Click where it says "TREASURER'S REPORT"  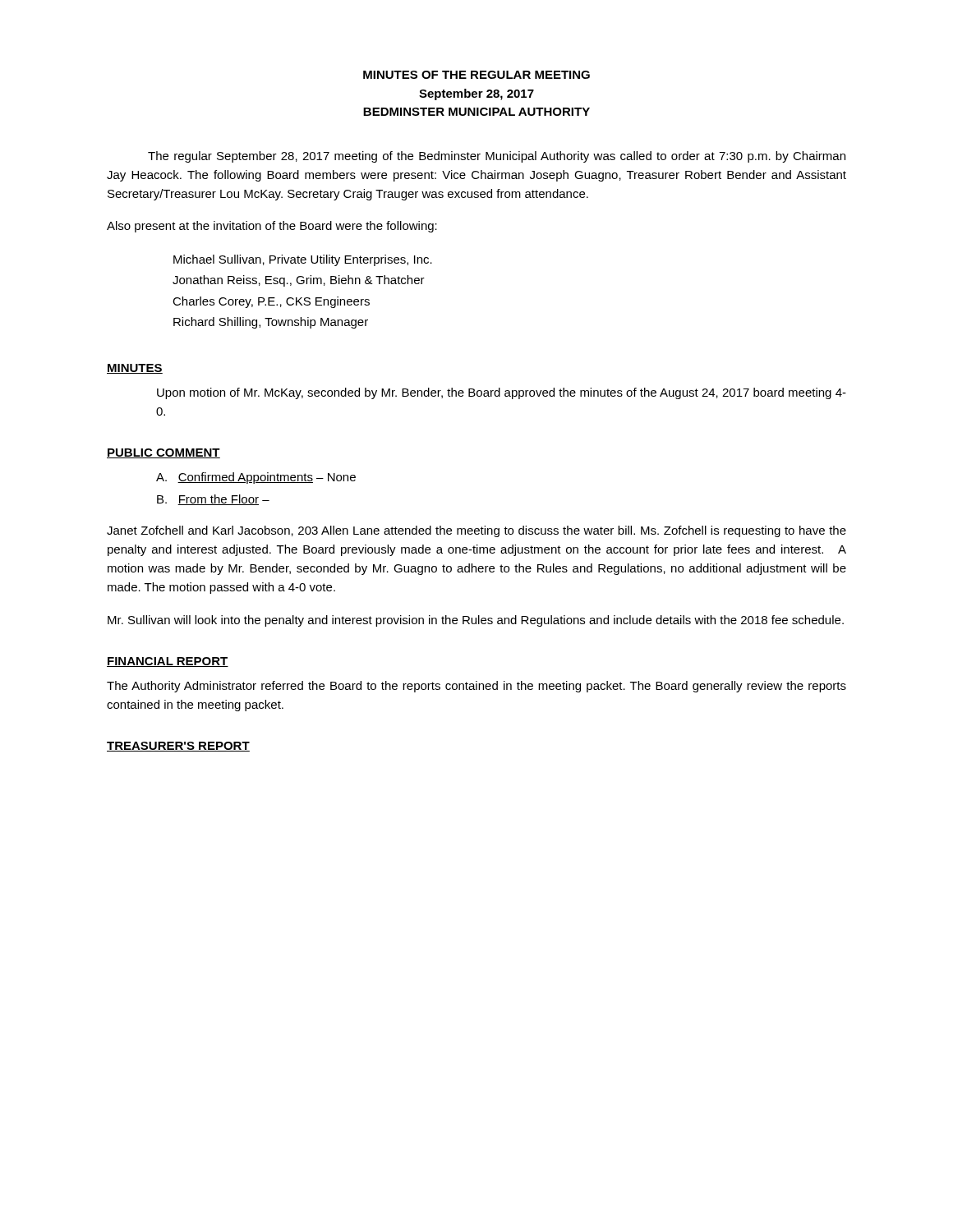(x=178, y=746)
